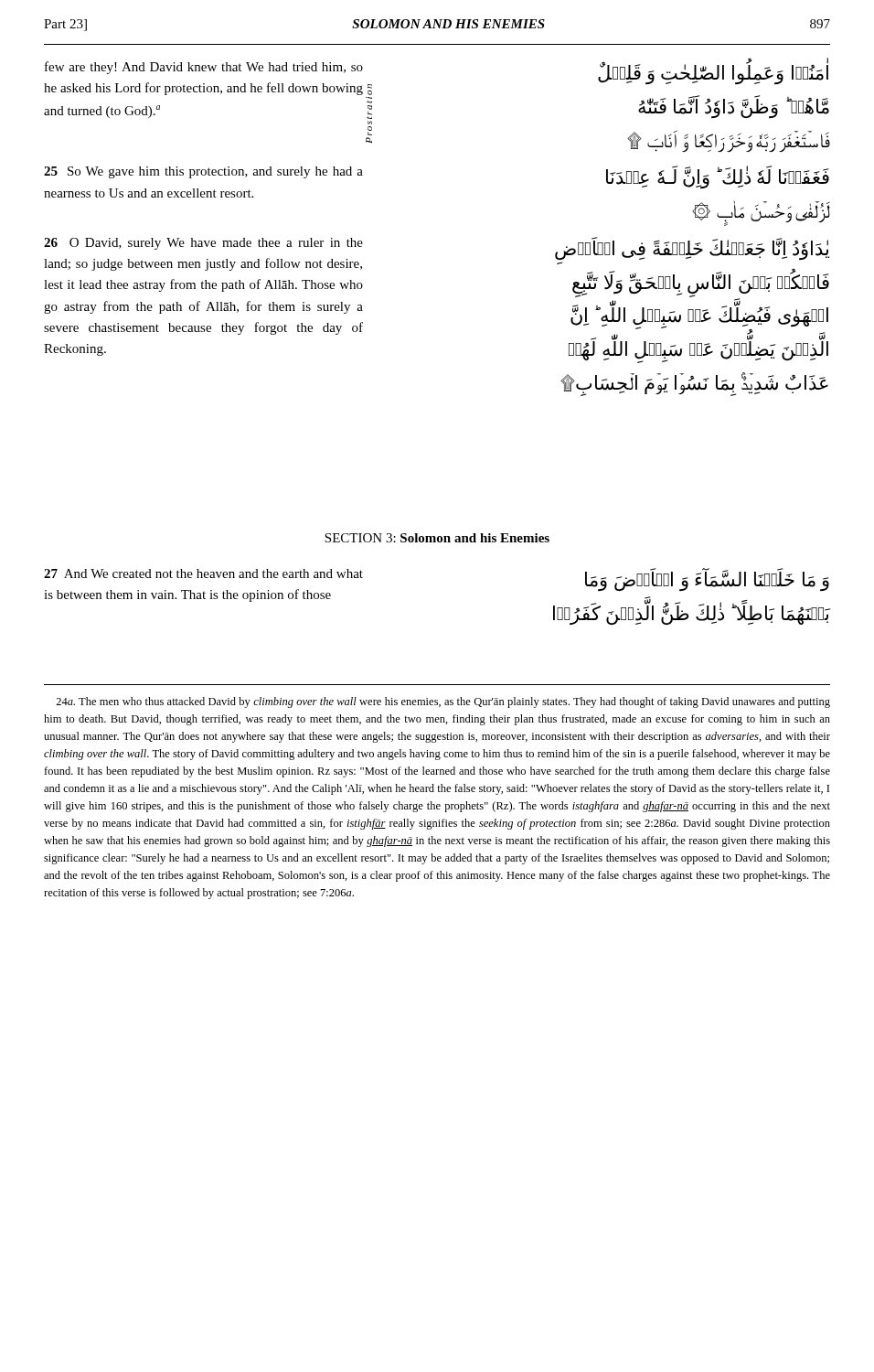Find the section header
Screen dimensions: 1372x874
(437, 538)
